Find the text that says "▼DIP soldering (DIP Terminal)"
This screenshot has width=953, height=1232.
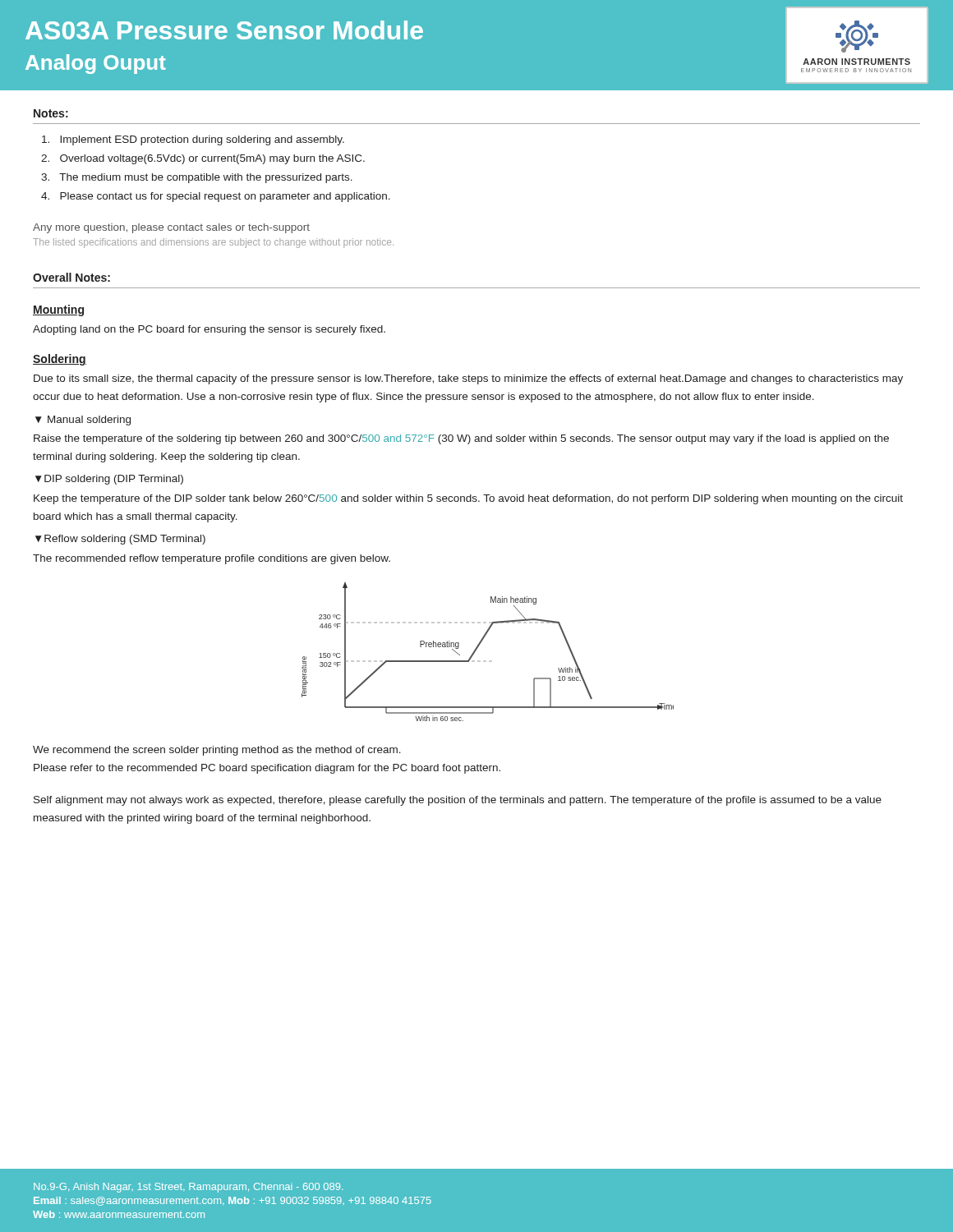108,479
